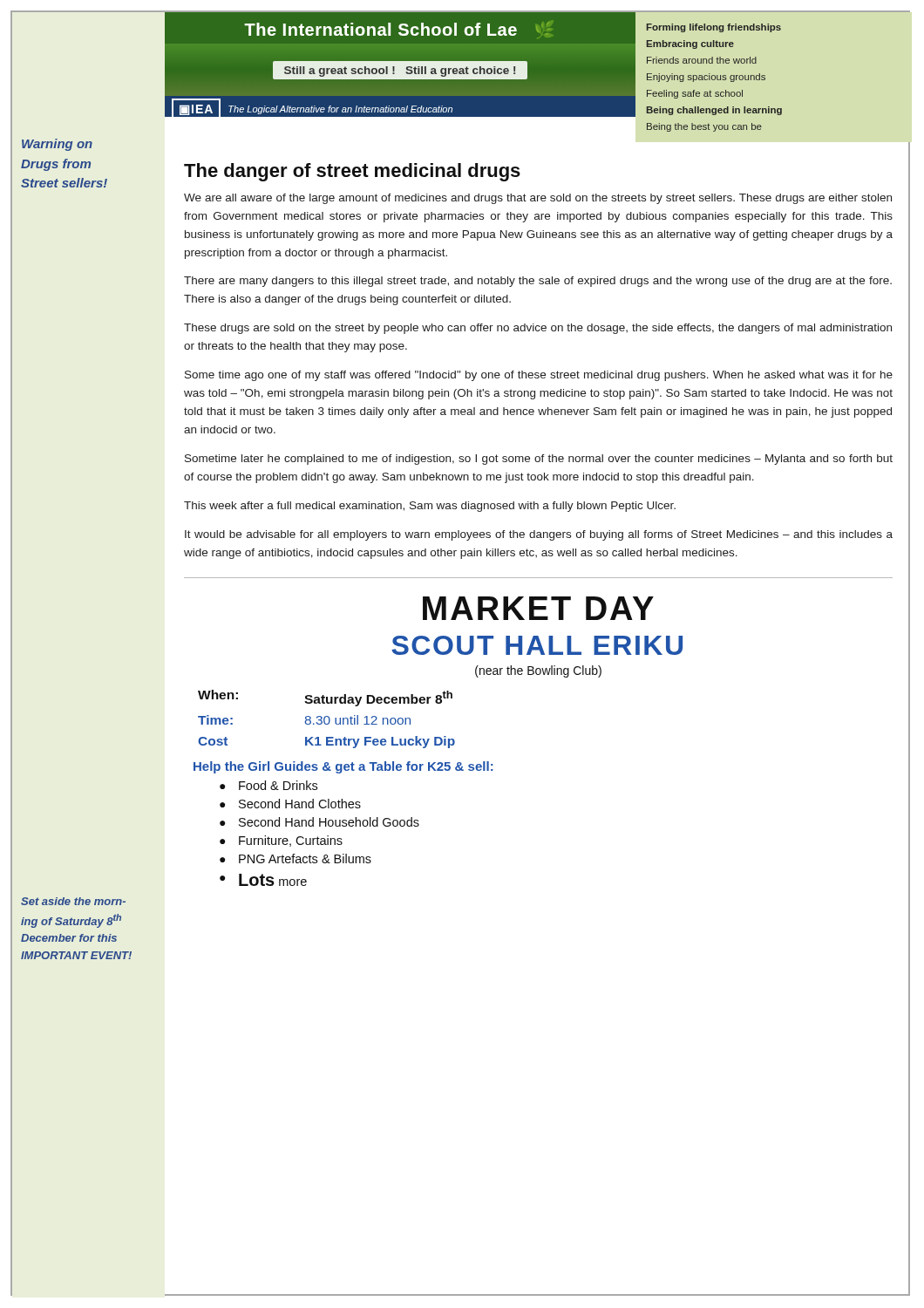The image size is (924, 1308).
Task: Point to the block starting "Lots more"
Action: click(273, 879)
